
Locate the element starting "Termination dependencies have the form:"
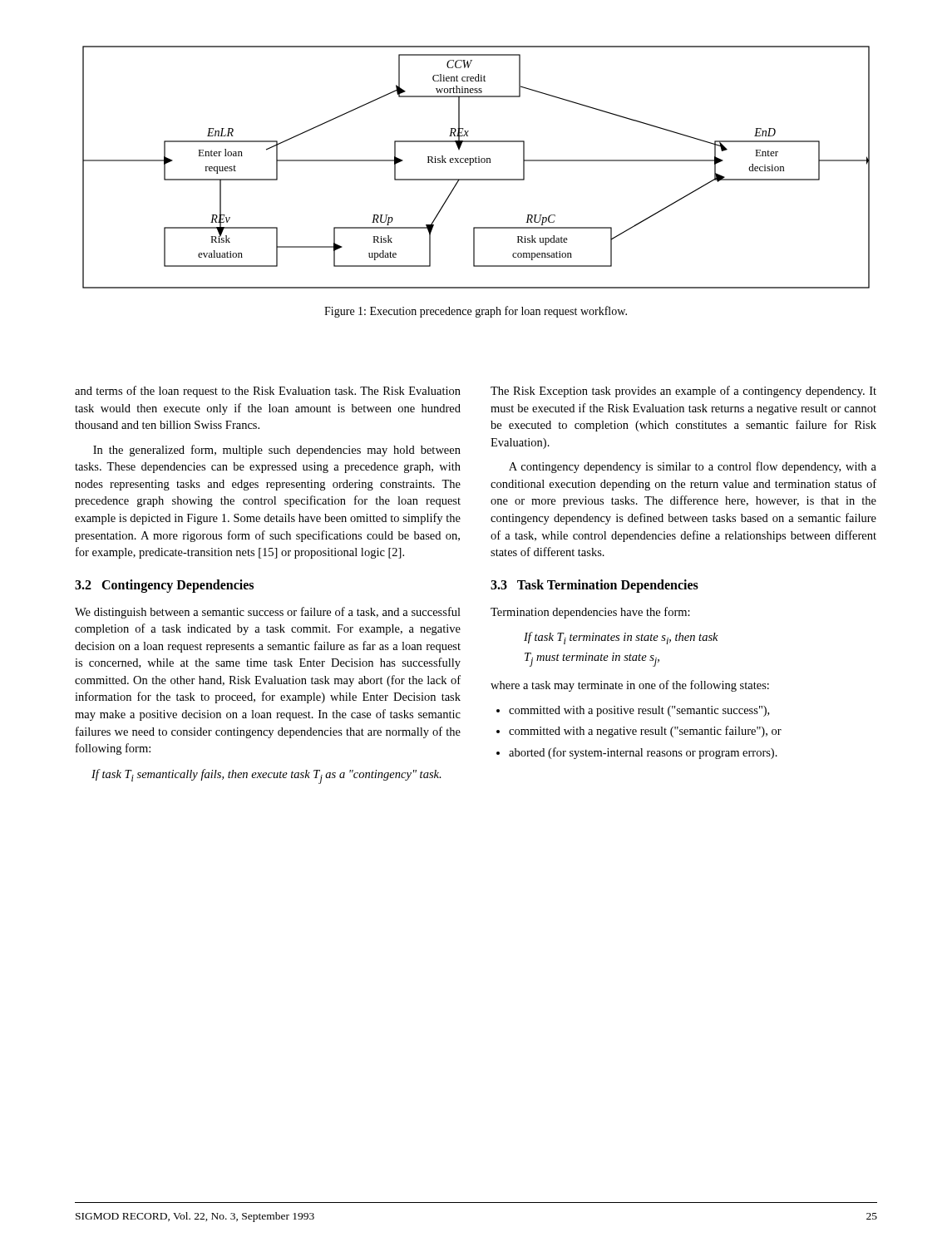coord(683,612)
